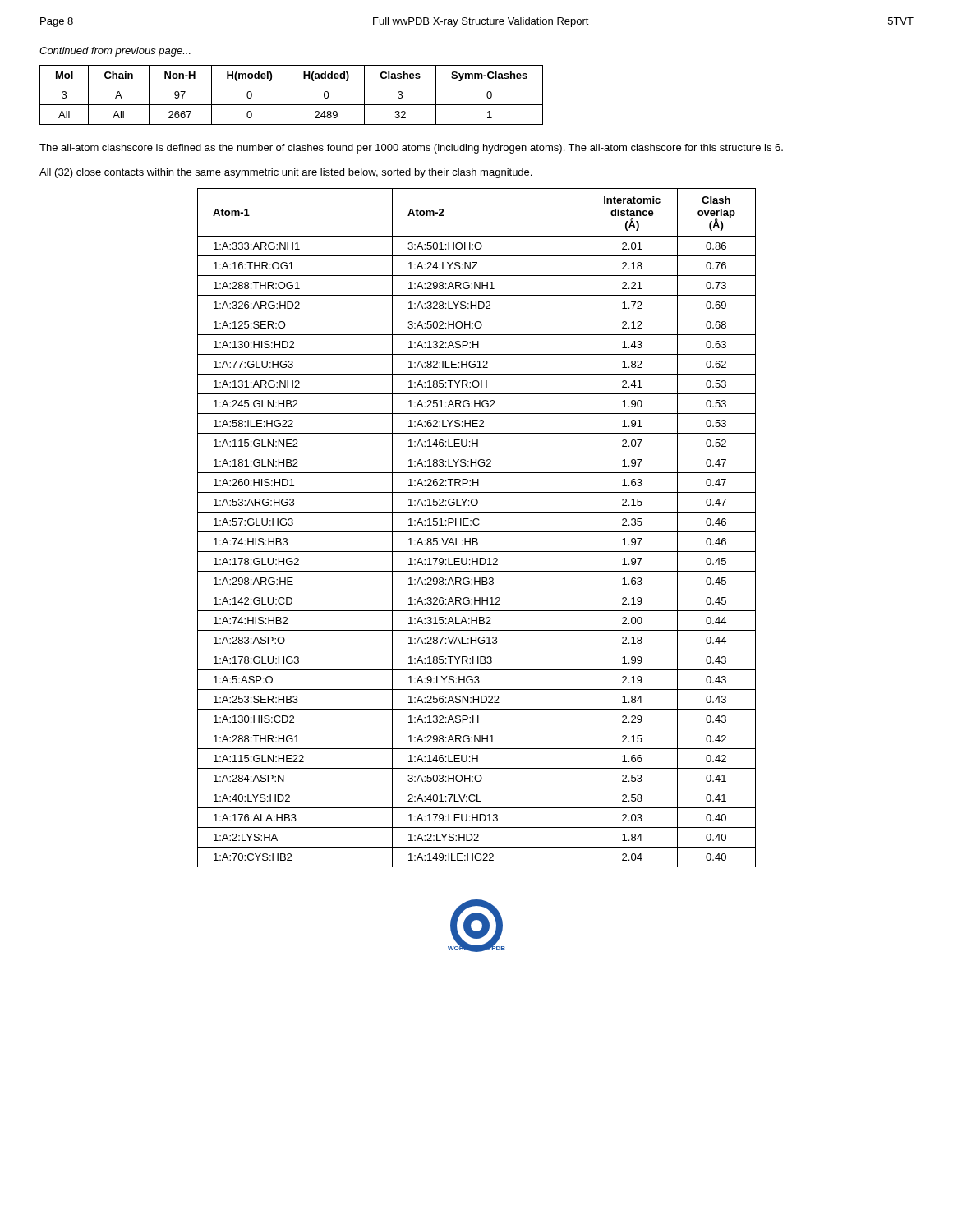Find the table that mentions "Symm-Clashes"

click(x=476, y=95)
